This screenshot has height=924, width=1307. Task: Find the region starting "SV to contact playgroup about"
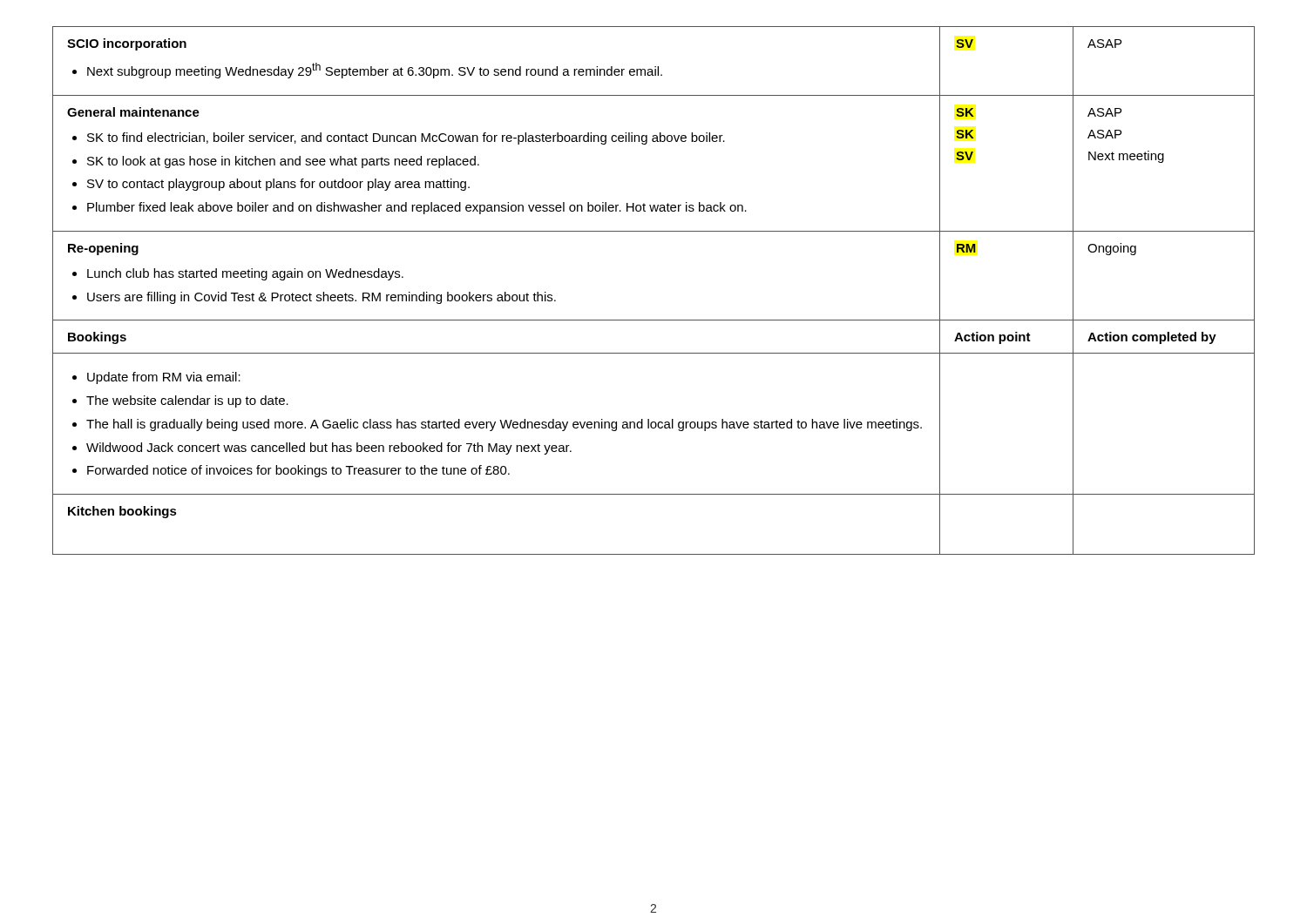pos(278,185)
